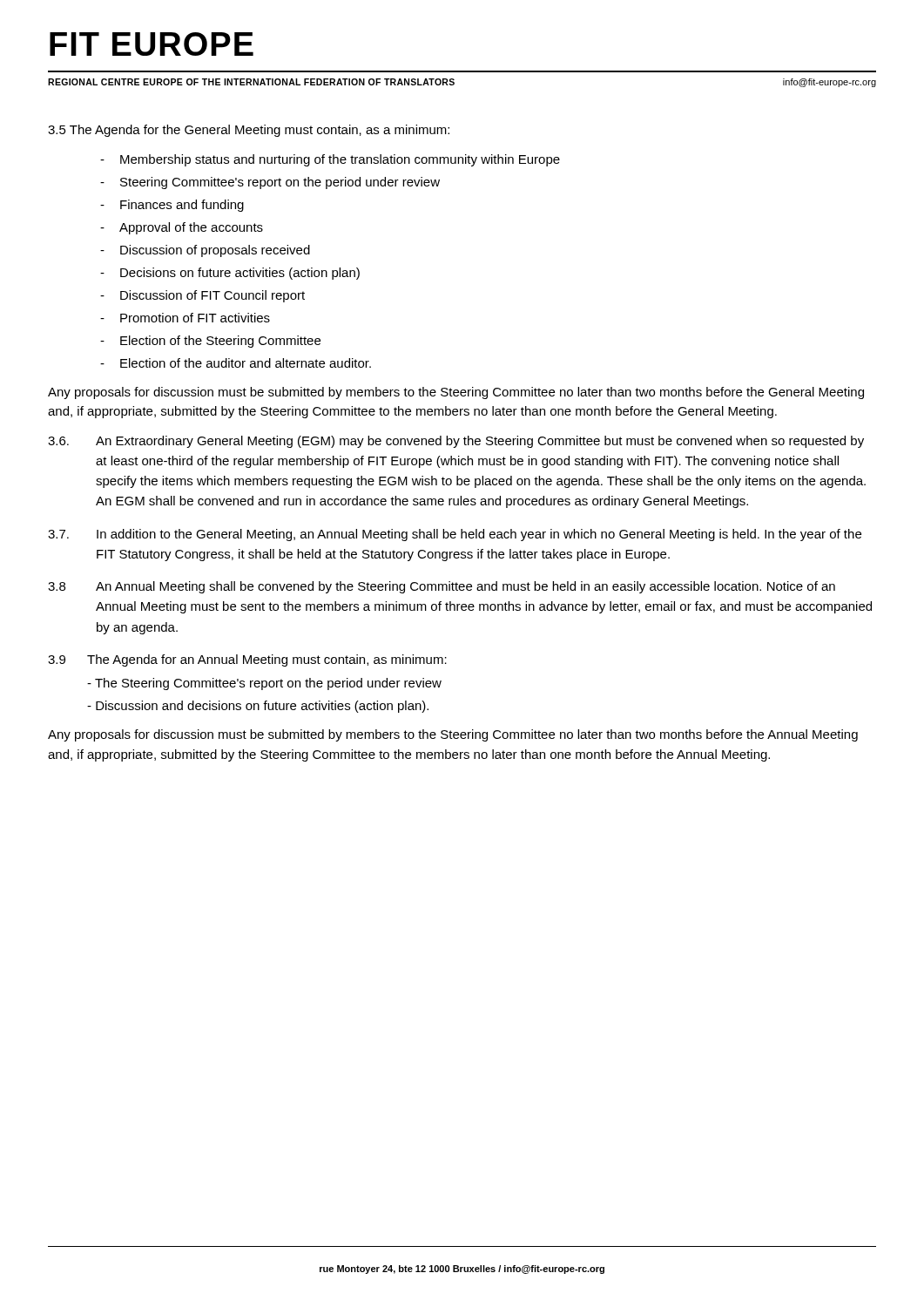Navigate to the region starting "- Decisions on future activities (action plan)"
The height and width of the screenshot is (1307, 924).
coord(230,272)
